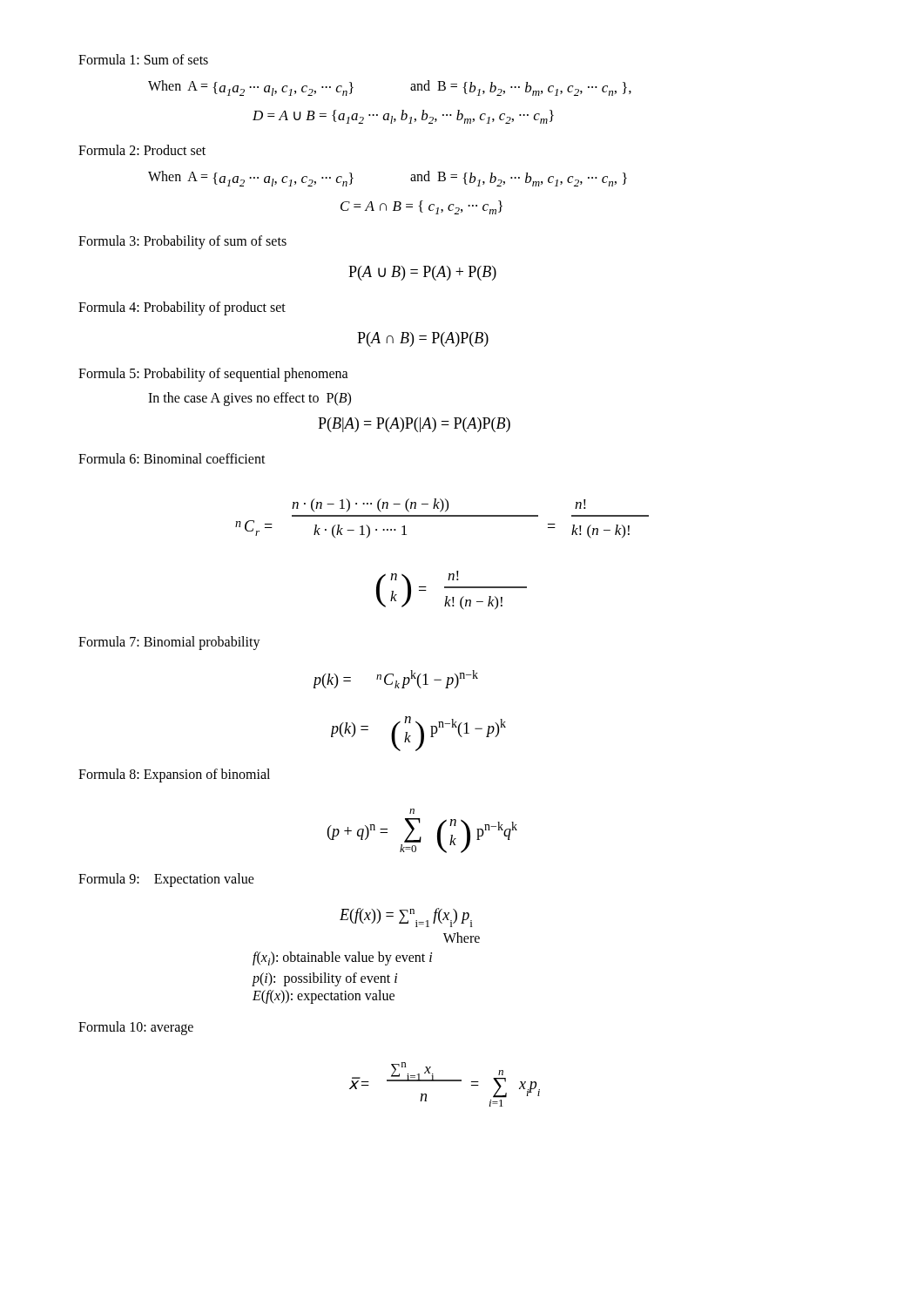Click on the element starting "In the case A gives no effect"
This screenshot has height=1307, width=924.
point(462,413)
